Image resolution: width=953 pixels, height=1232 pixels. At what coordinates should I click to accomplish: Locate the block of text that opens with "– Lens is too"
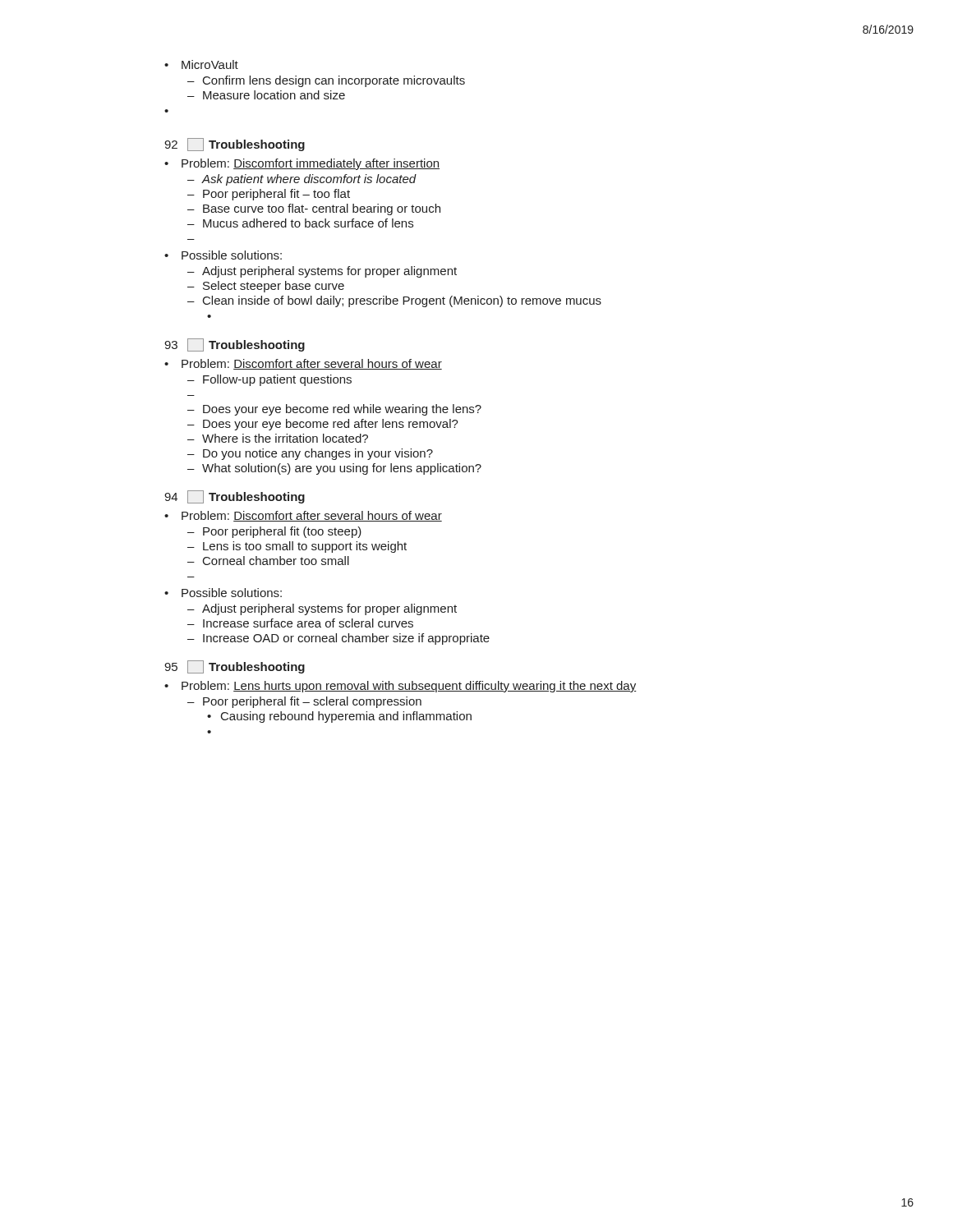[x=297, y=546]
